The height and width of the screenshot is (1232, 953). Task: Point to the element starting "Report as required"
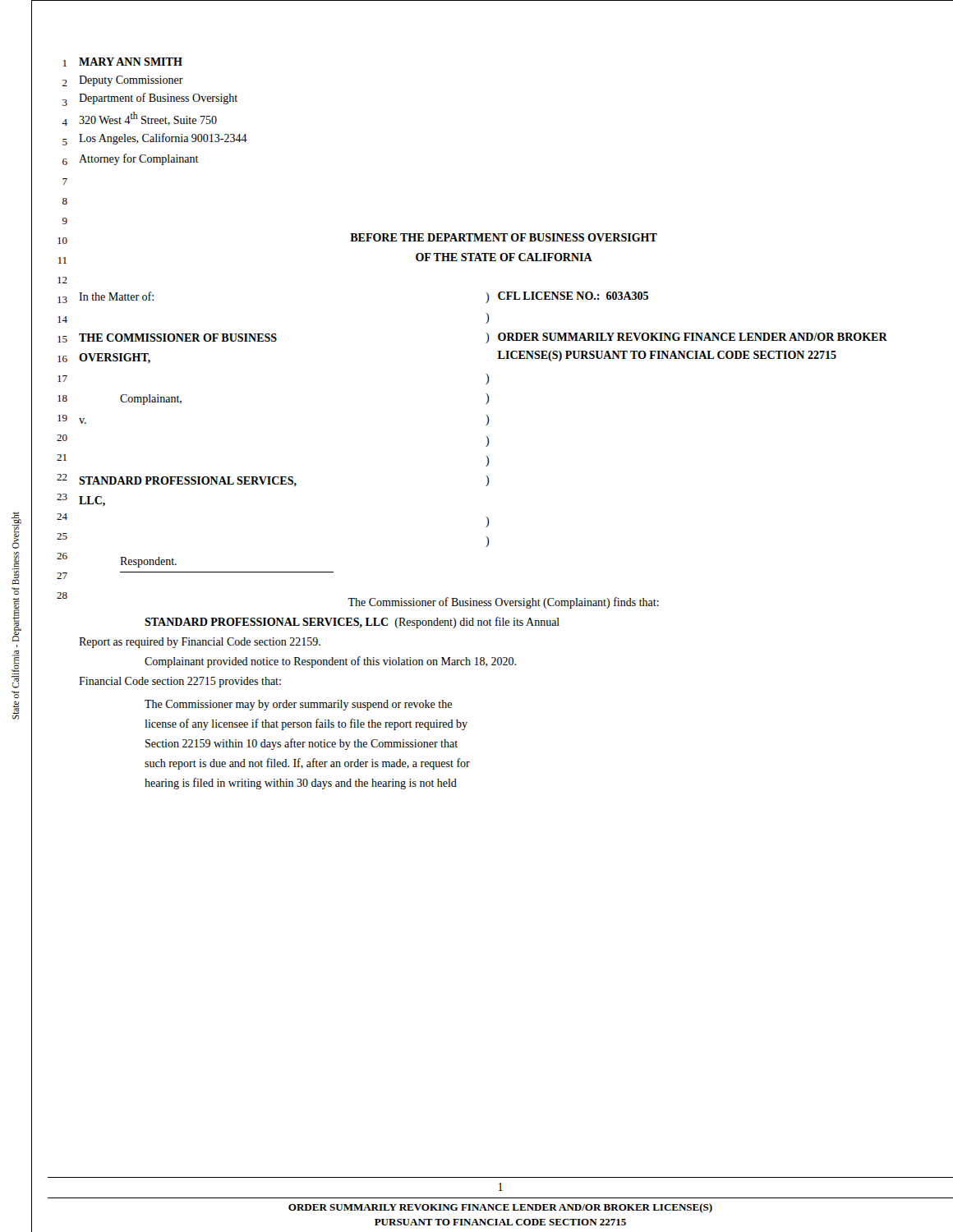[200, 642]
